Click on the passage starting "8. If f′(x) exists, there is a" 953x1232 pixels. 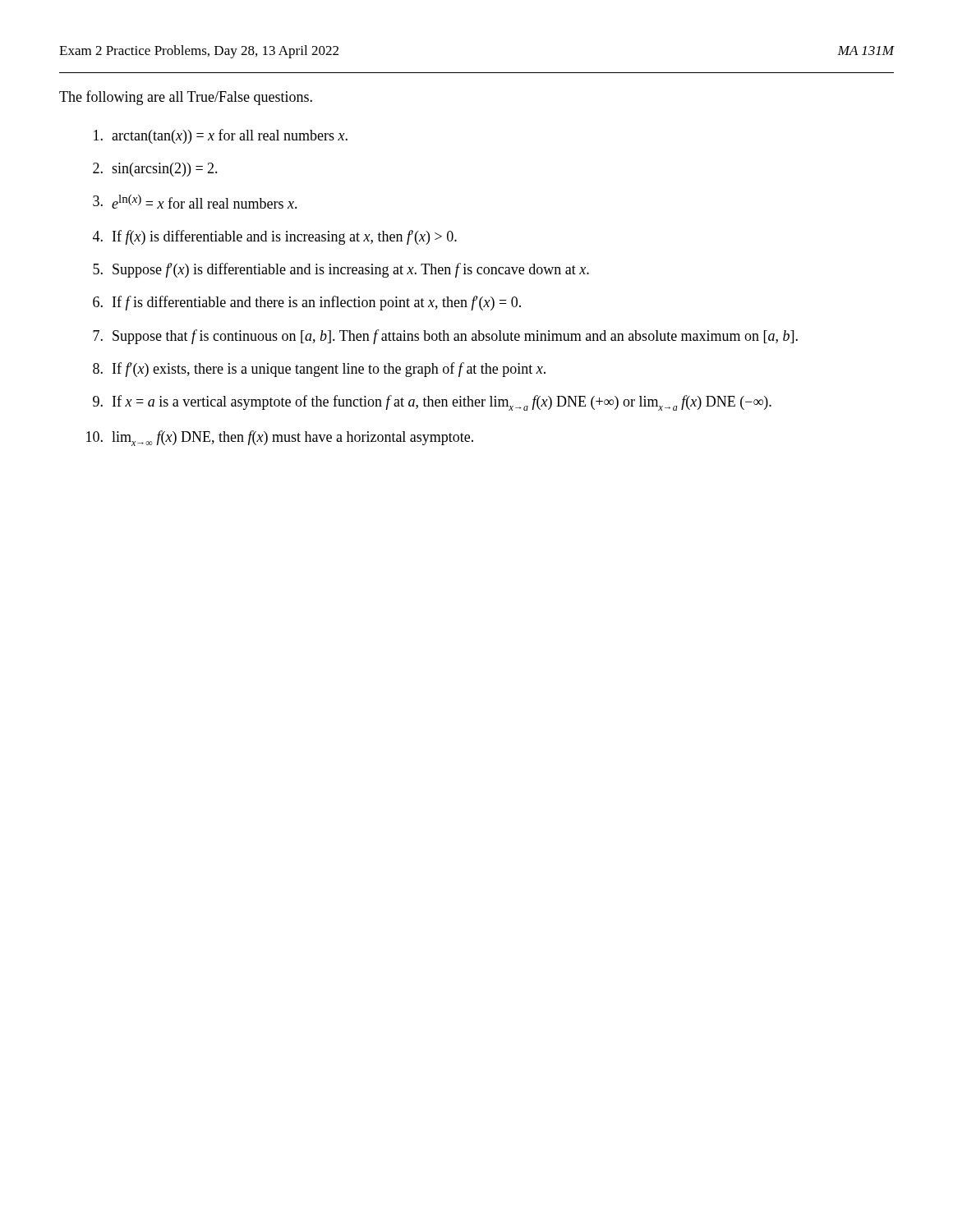pos(476,368)
